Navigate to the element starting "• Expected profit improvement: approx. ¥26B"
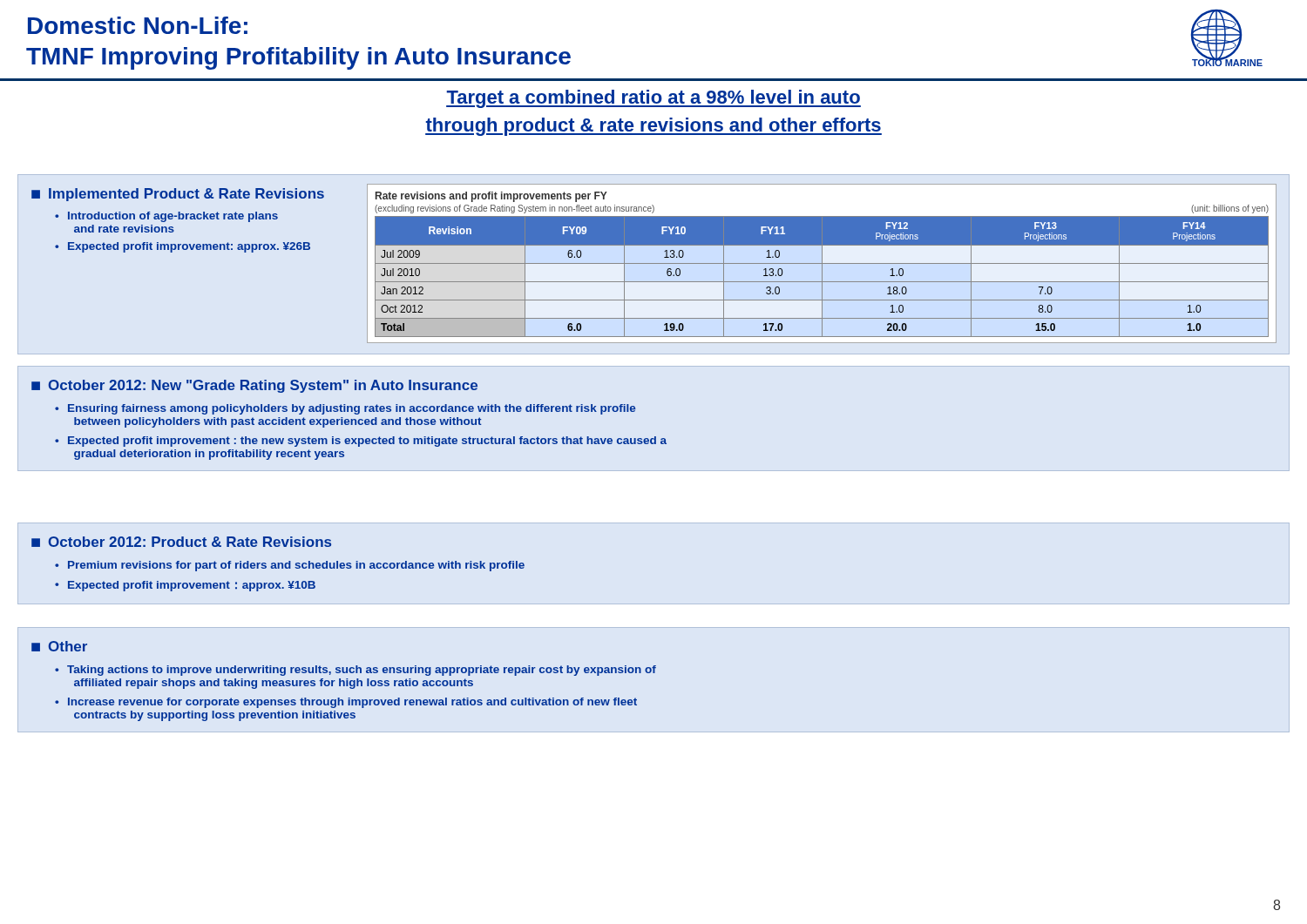 pos(183,246)
